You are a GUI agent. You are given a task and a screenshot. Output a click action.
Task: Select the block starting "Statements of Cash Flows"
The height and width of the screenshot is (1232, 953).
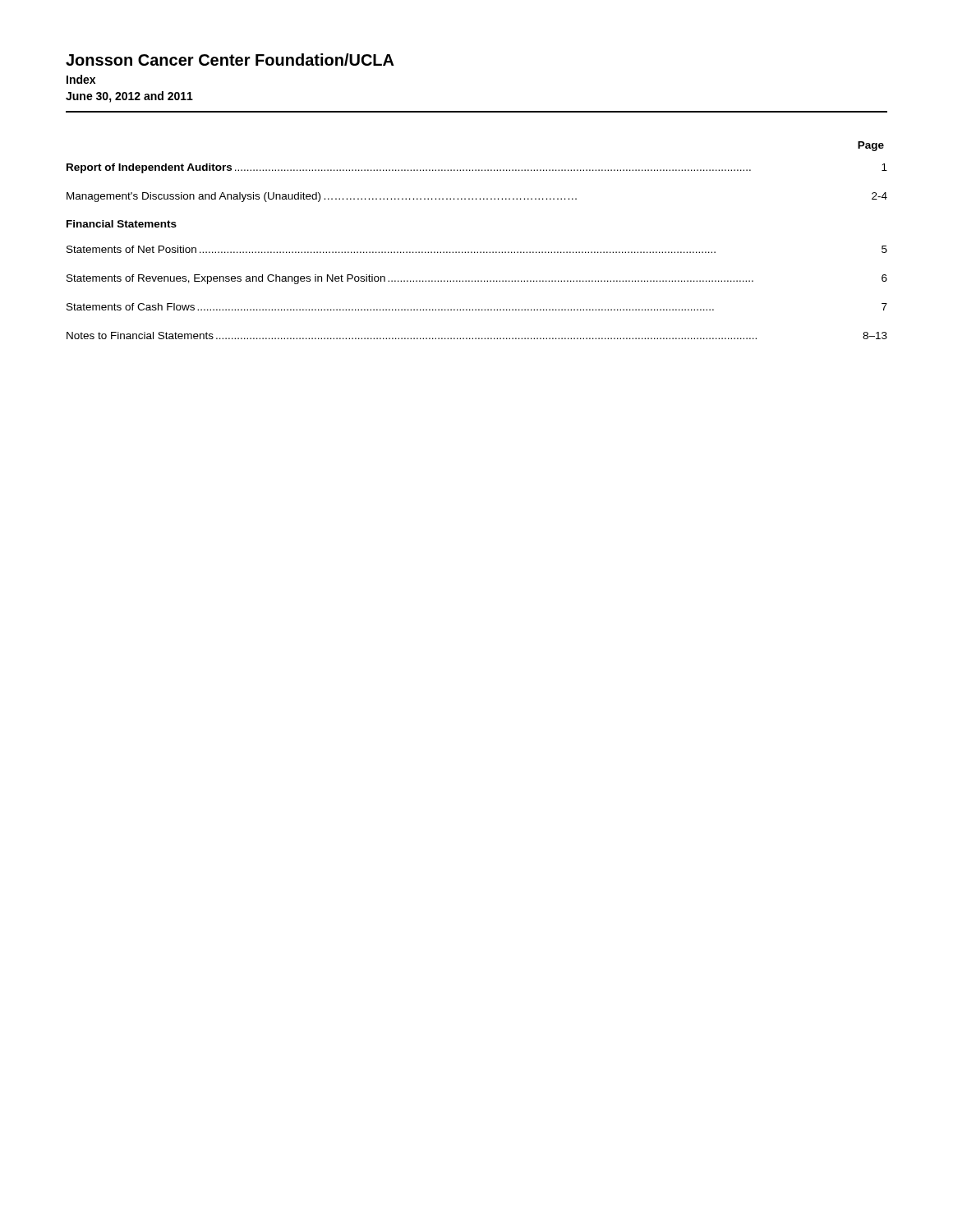click(476, 308)
